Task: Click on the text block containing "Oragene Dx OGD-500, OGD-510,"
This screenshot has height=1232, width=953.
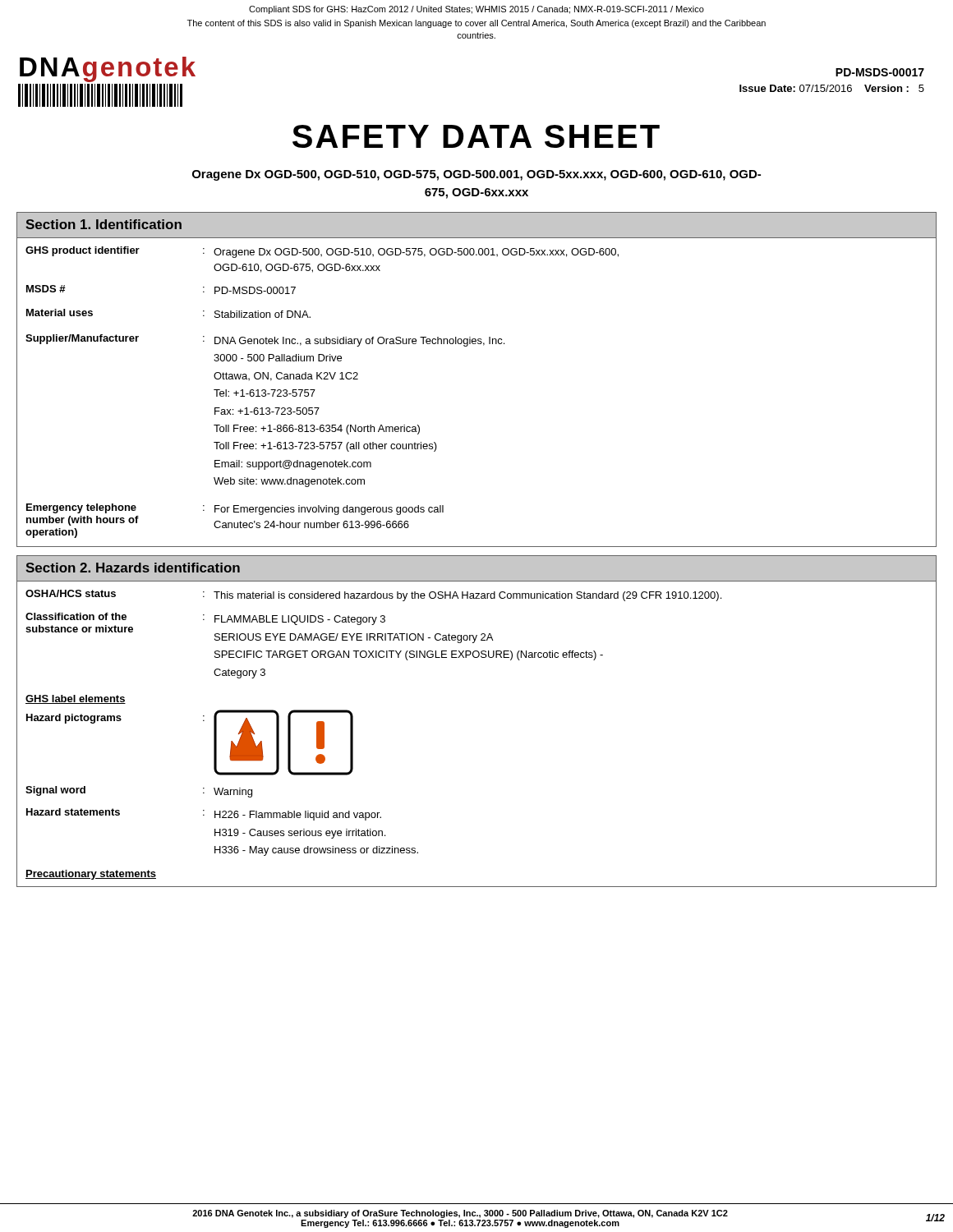Action: 476,183
